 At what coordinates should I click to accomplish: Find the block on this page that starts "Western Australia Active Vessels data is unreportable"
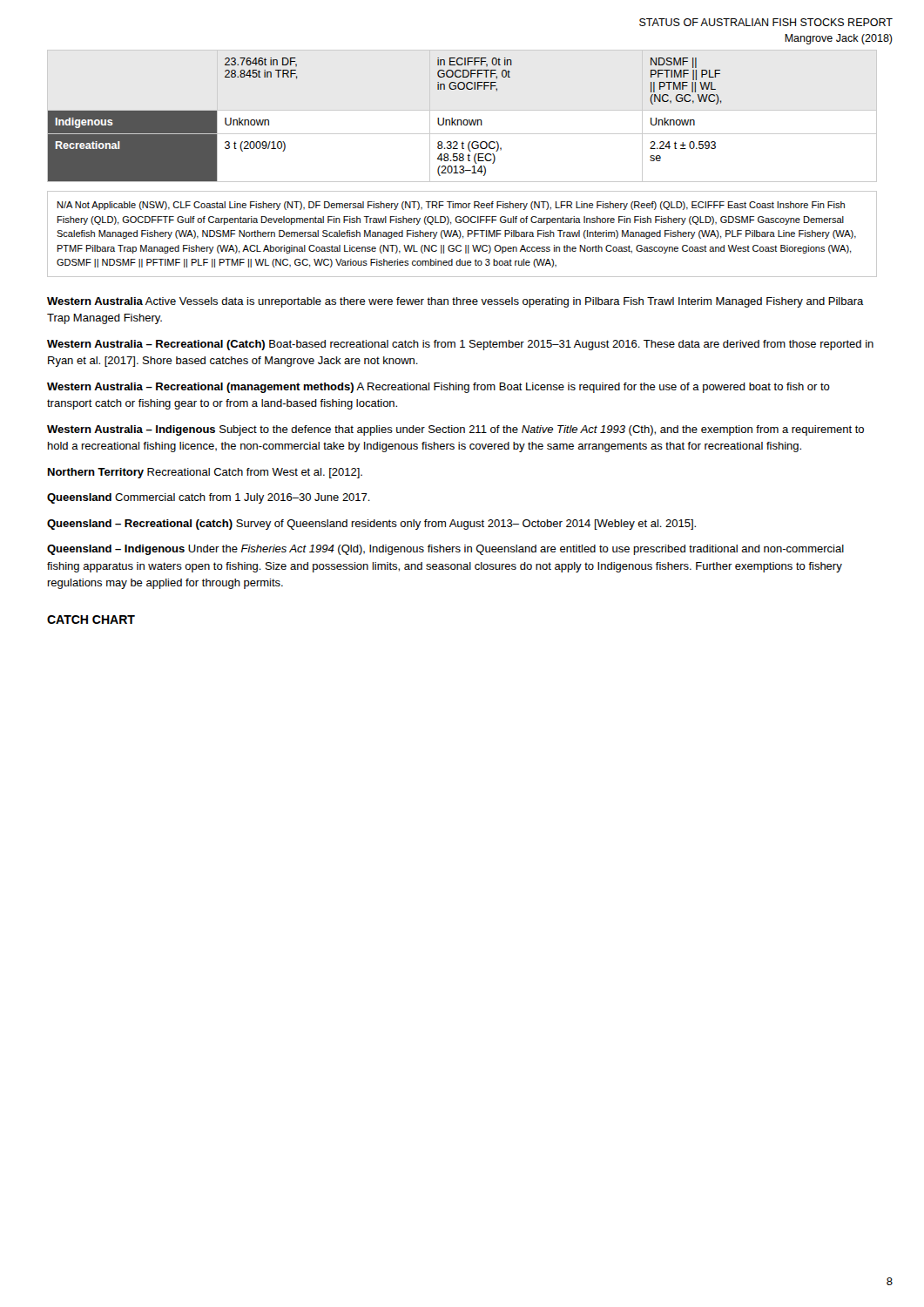(x=455, y=309)
